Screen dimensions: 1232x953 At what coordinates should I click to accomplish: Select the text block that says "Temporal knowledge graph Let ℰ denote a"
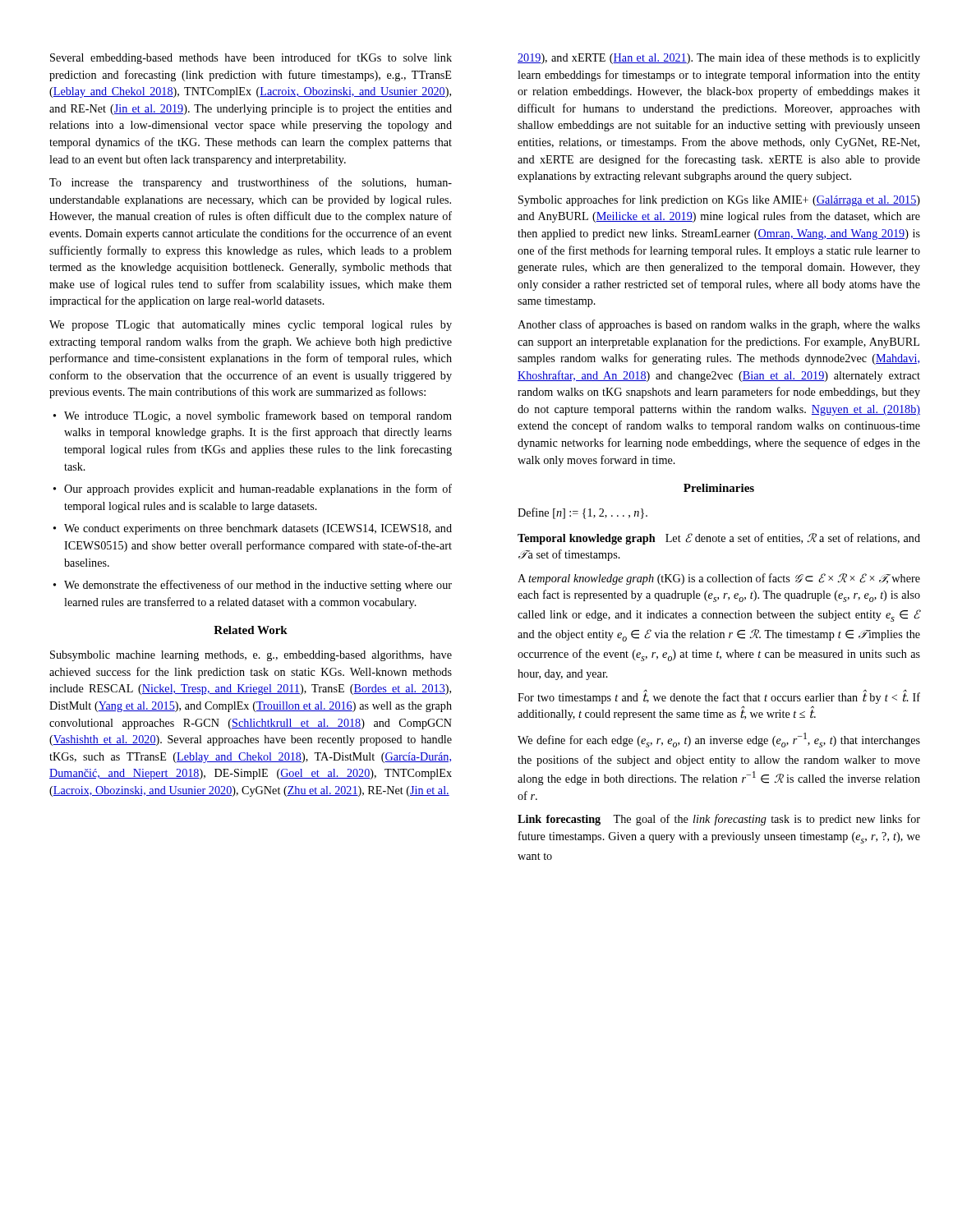tap(719, 606)
